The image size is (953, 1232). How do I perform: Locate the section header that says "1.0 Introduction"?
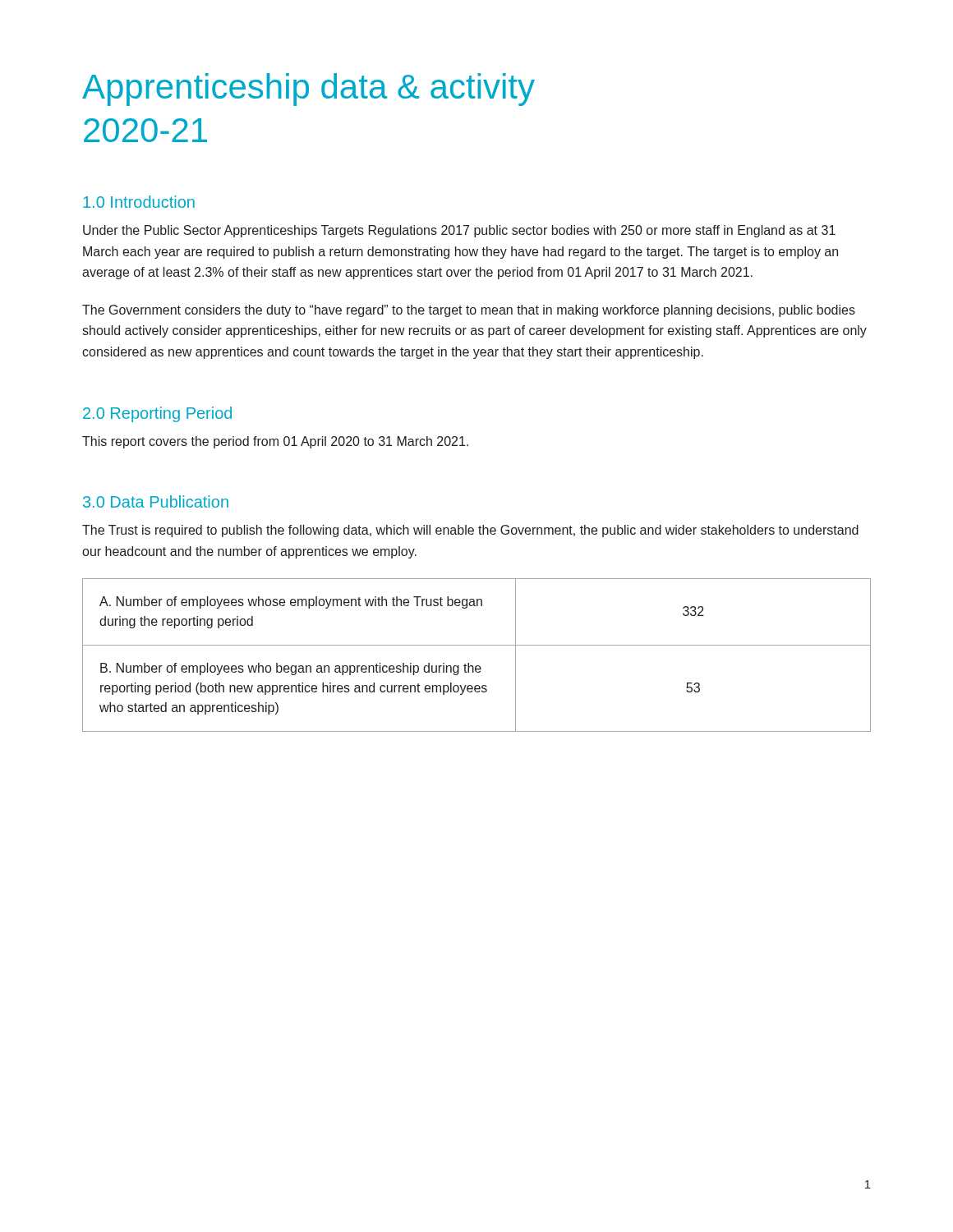coord(139,202)
